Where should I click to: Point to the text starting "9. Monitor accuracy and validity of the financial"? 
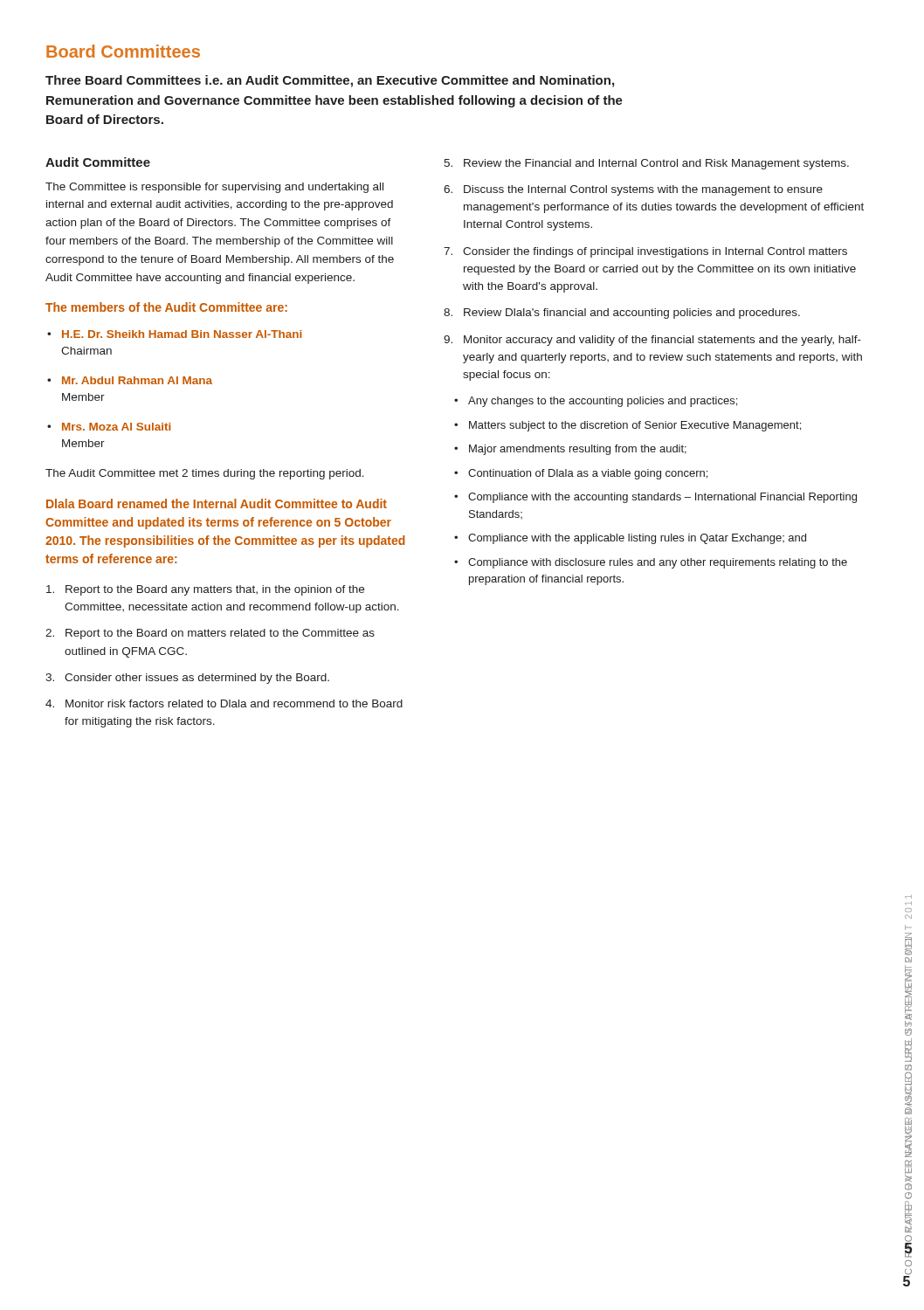coord(661,357)
